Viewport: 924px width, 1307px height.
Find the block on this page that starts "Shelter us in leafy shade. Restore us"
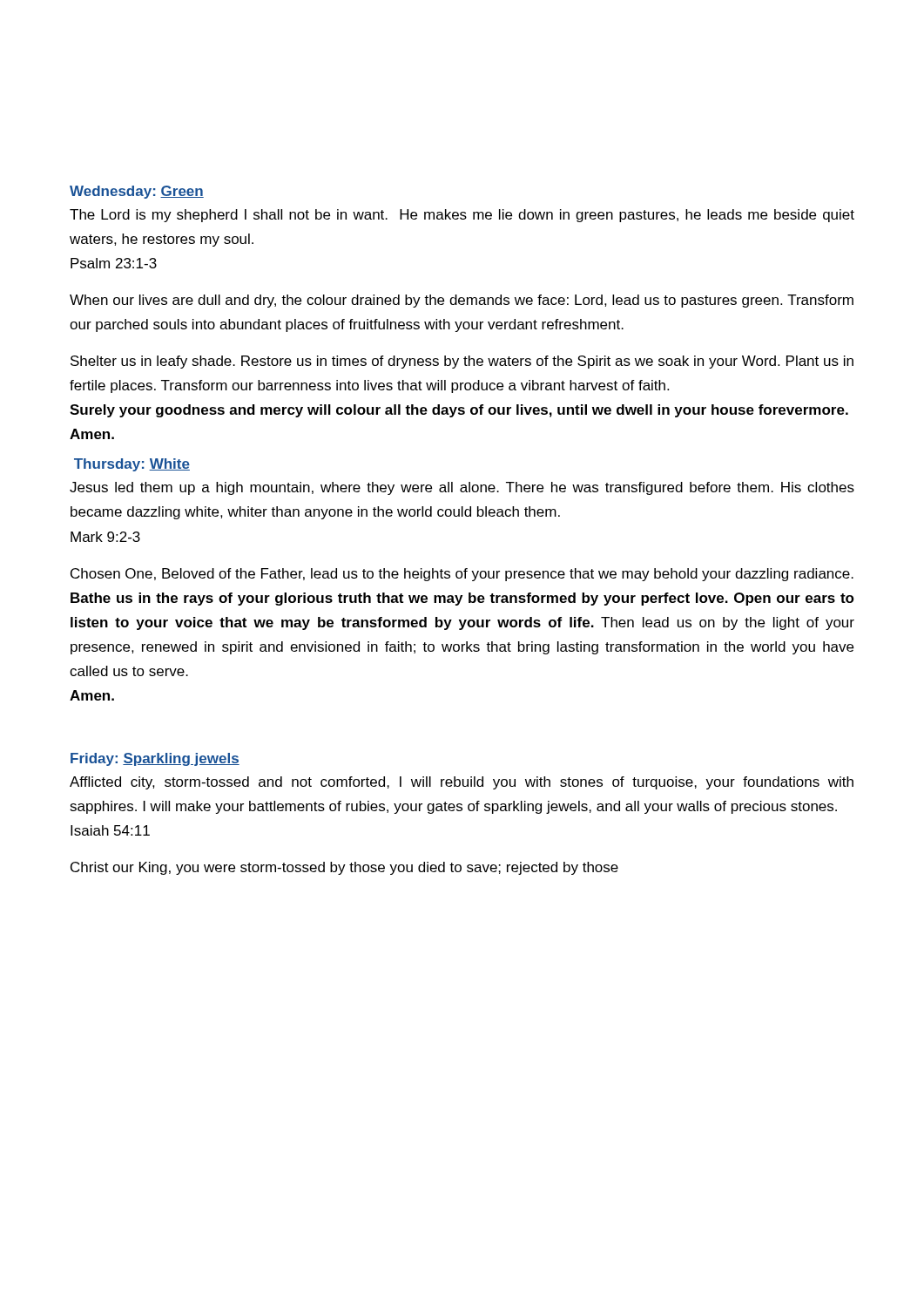click(462, 398)
